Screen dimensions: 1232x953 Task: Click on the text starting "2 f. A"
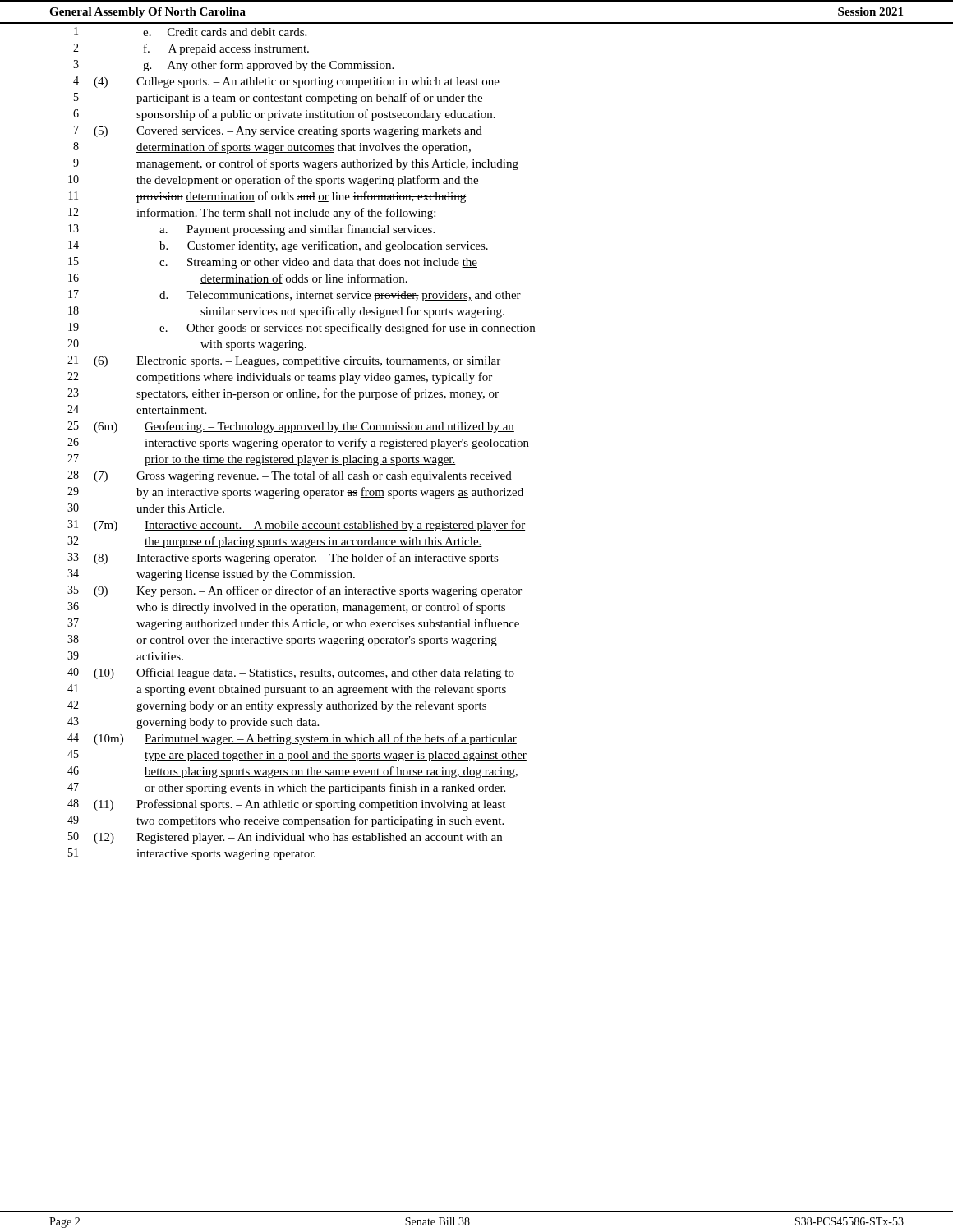tap(191, 49)
